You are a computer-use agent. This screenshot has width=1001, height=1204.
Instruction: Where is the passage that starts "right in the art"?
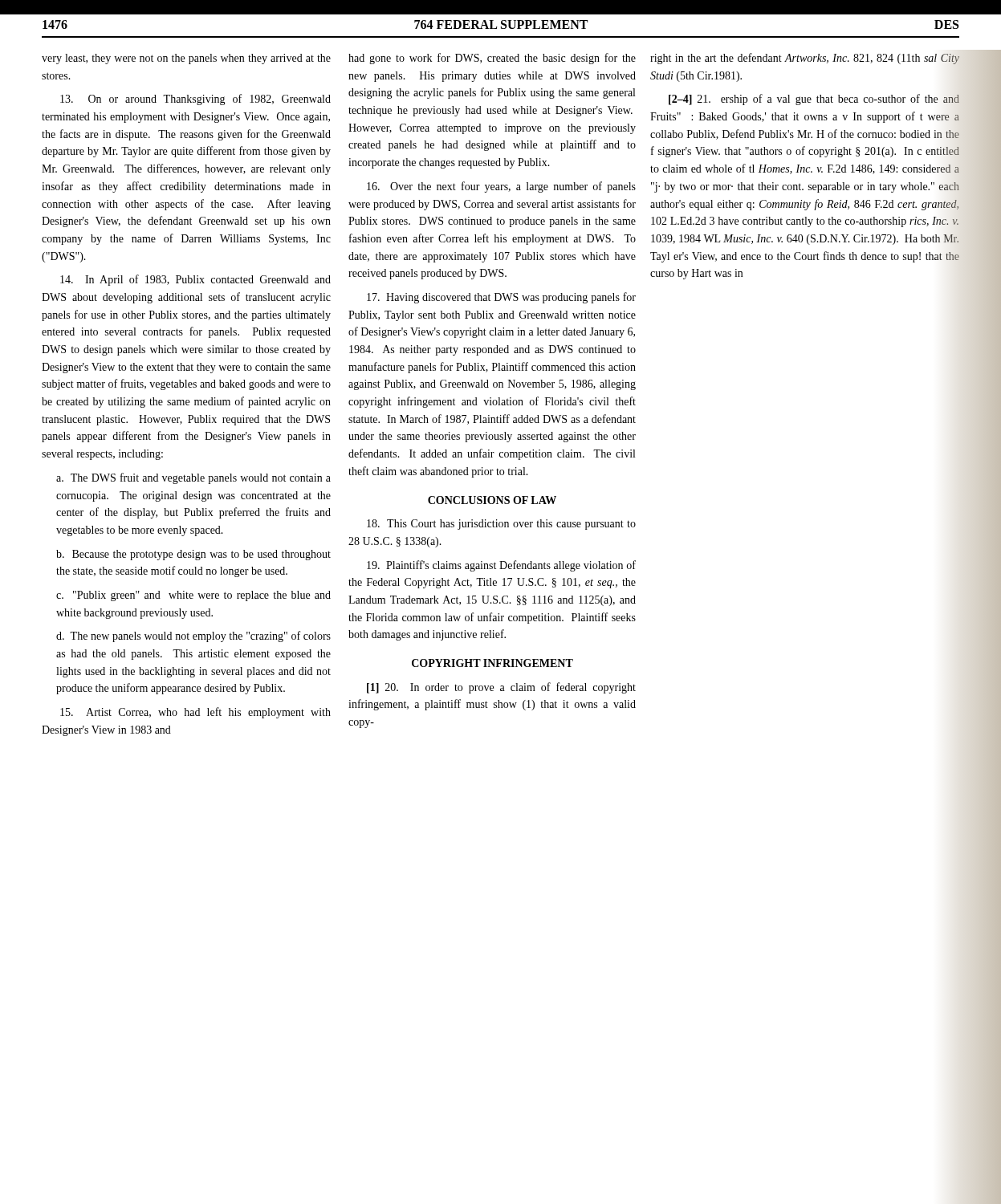tap(805, 67)
